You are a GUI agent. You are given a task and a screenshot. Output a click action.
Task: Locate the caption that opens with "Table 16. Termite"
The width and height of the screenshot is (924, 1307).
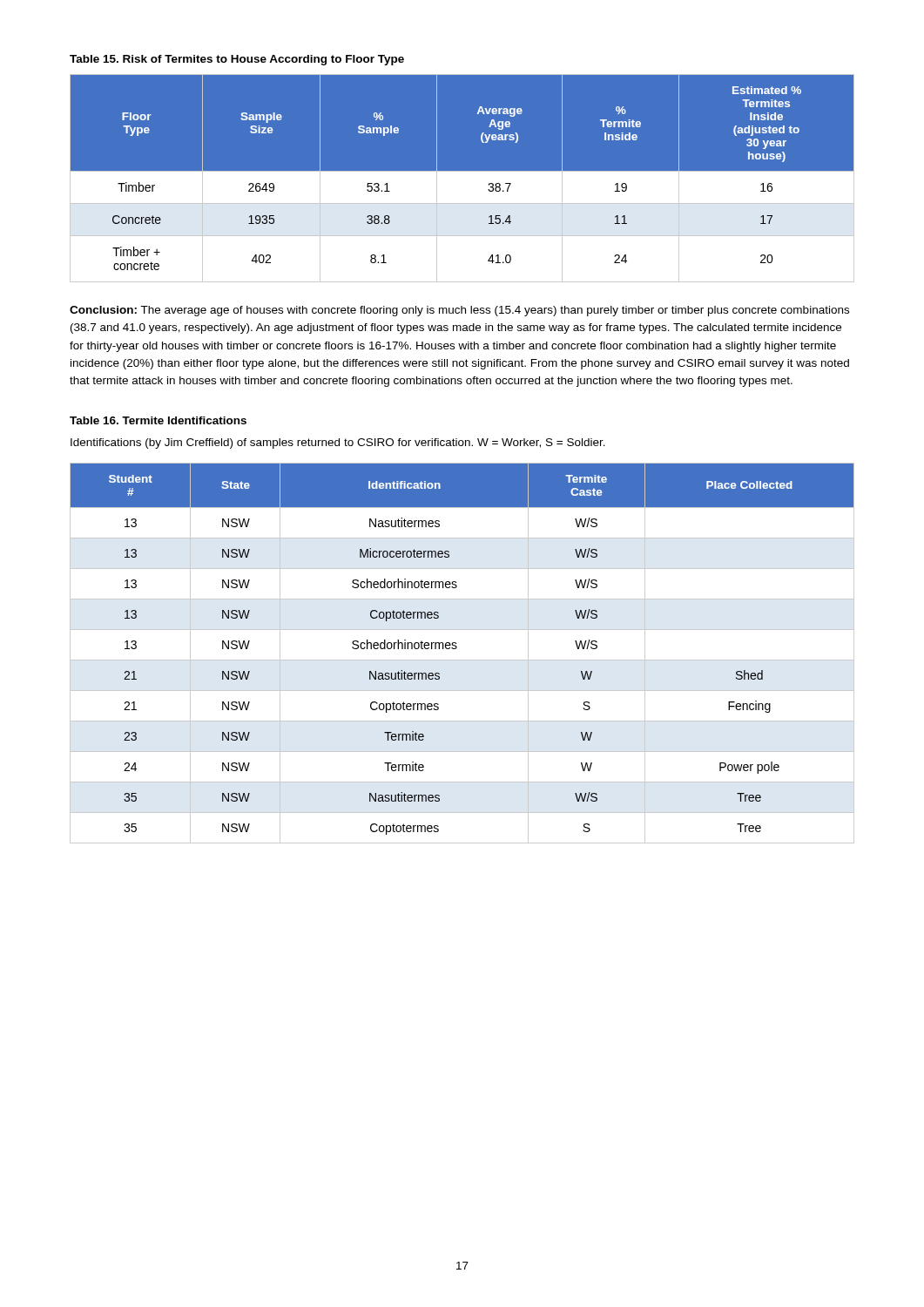point(158,421)
